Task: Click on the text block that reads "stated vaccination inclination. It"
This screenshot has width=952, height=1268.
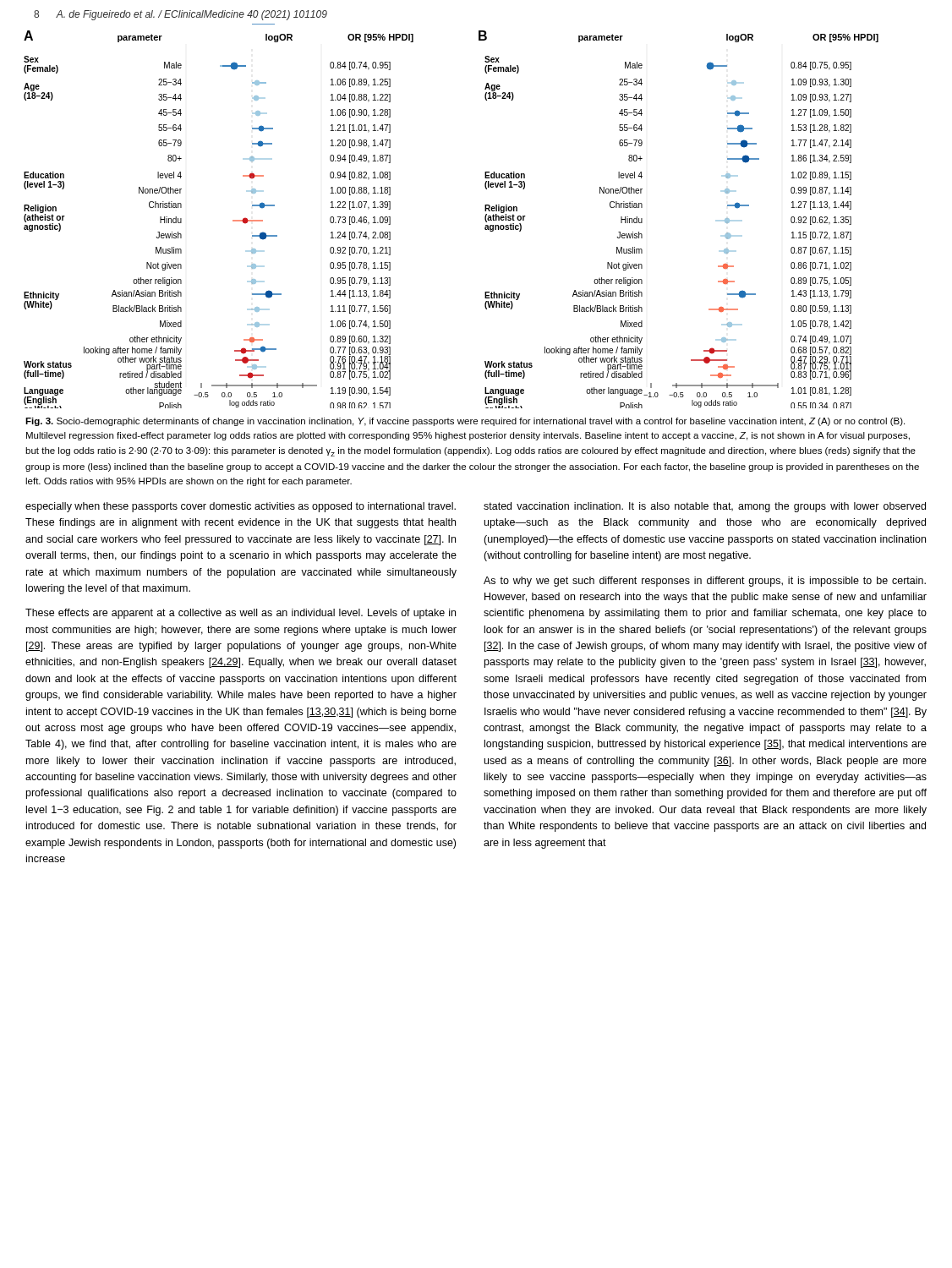Action: 705,675
